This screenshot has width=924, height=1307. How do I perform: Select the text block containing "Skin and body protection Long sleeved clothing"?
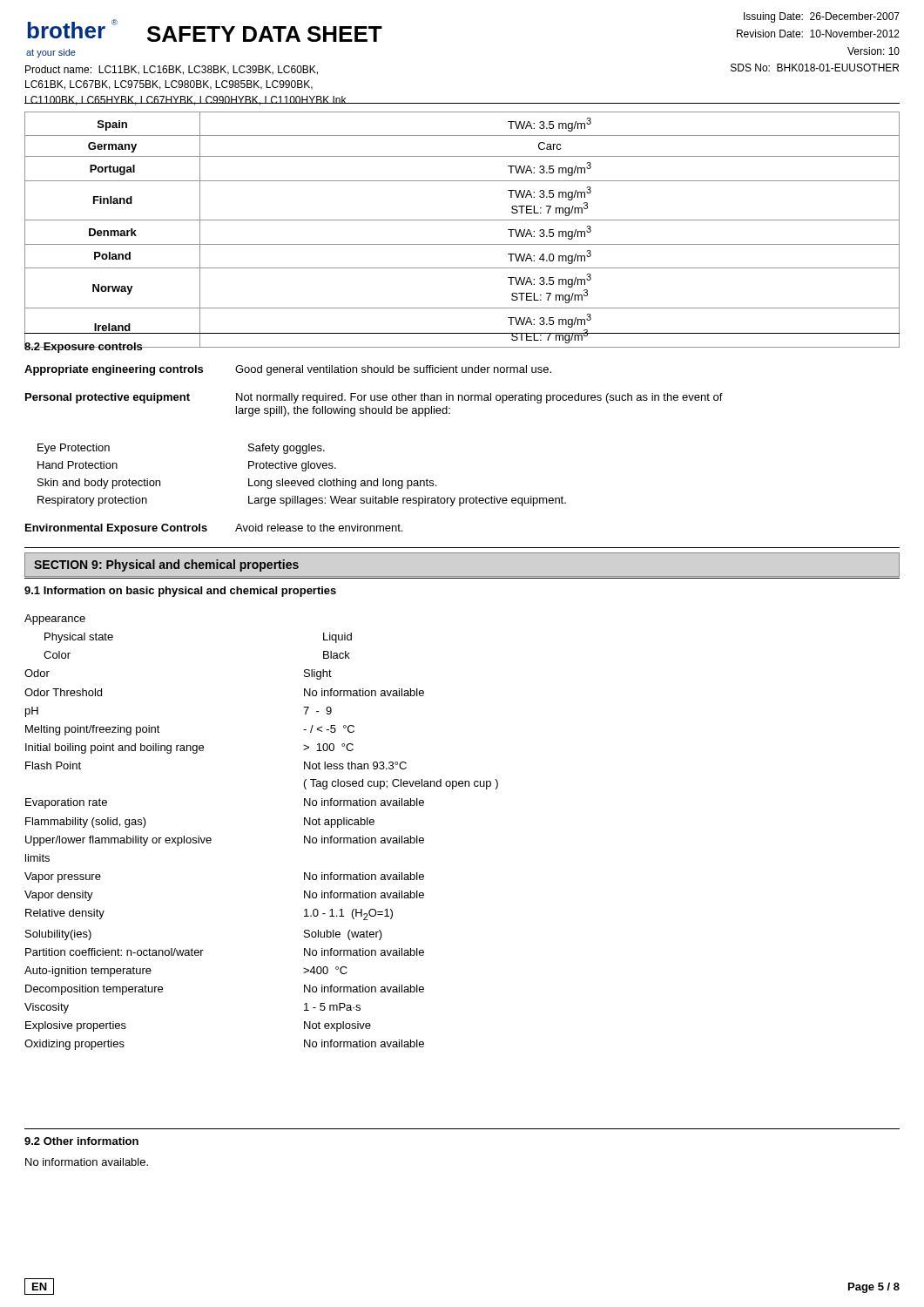(98, 483)
